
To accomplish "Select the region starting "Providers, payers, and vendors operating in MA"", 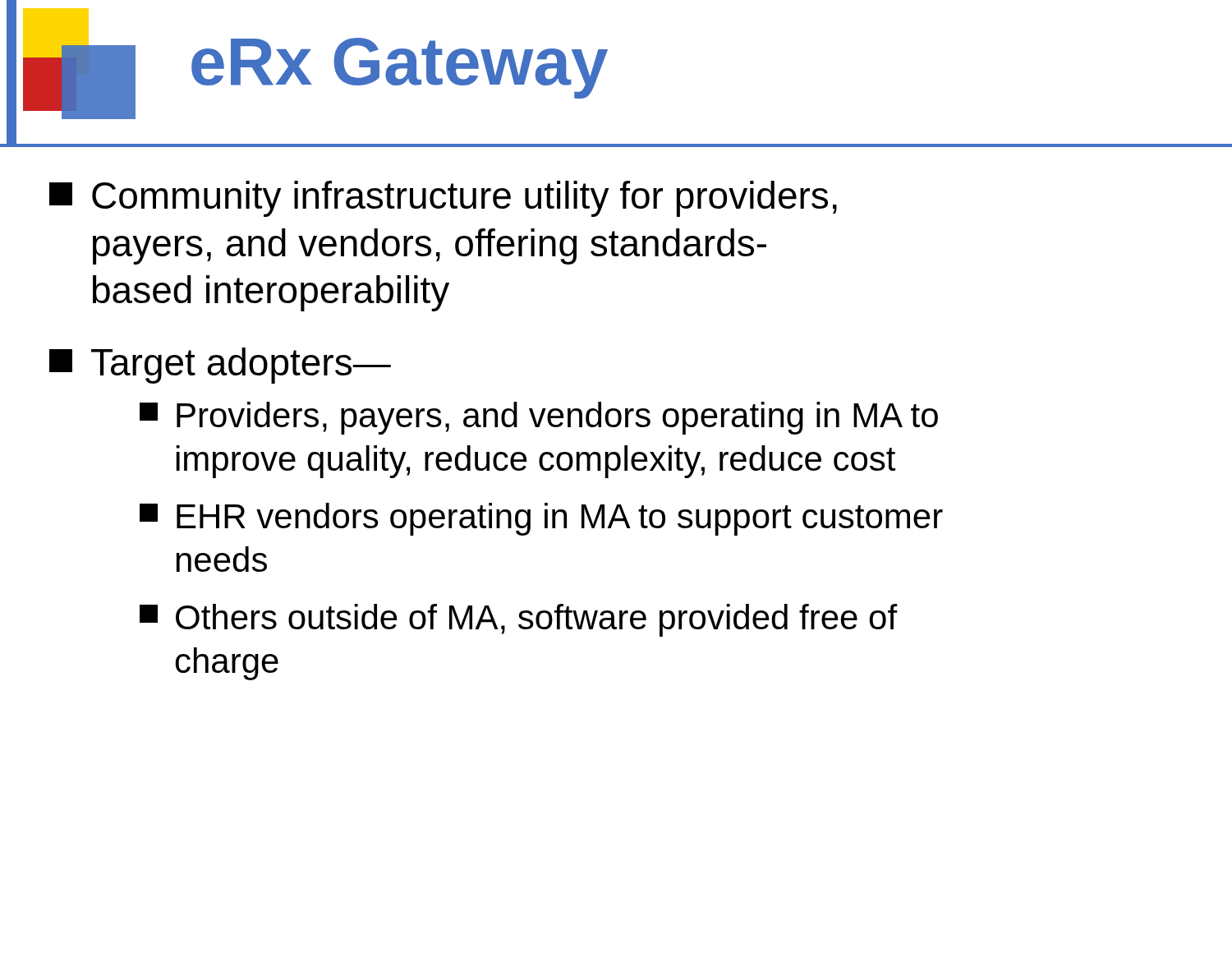I will [661, 437].
